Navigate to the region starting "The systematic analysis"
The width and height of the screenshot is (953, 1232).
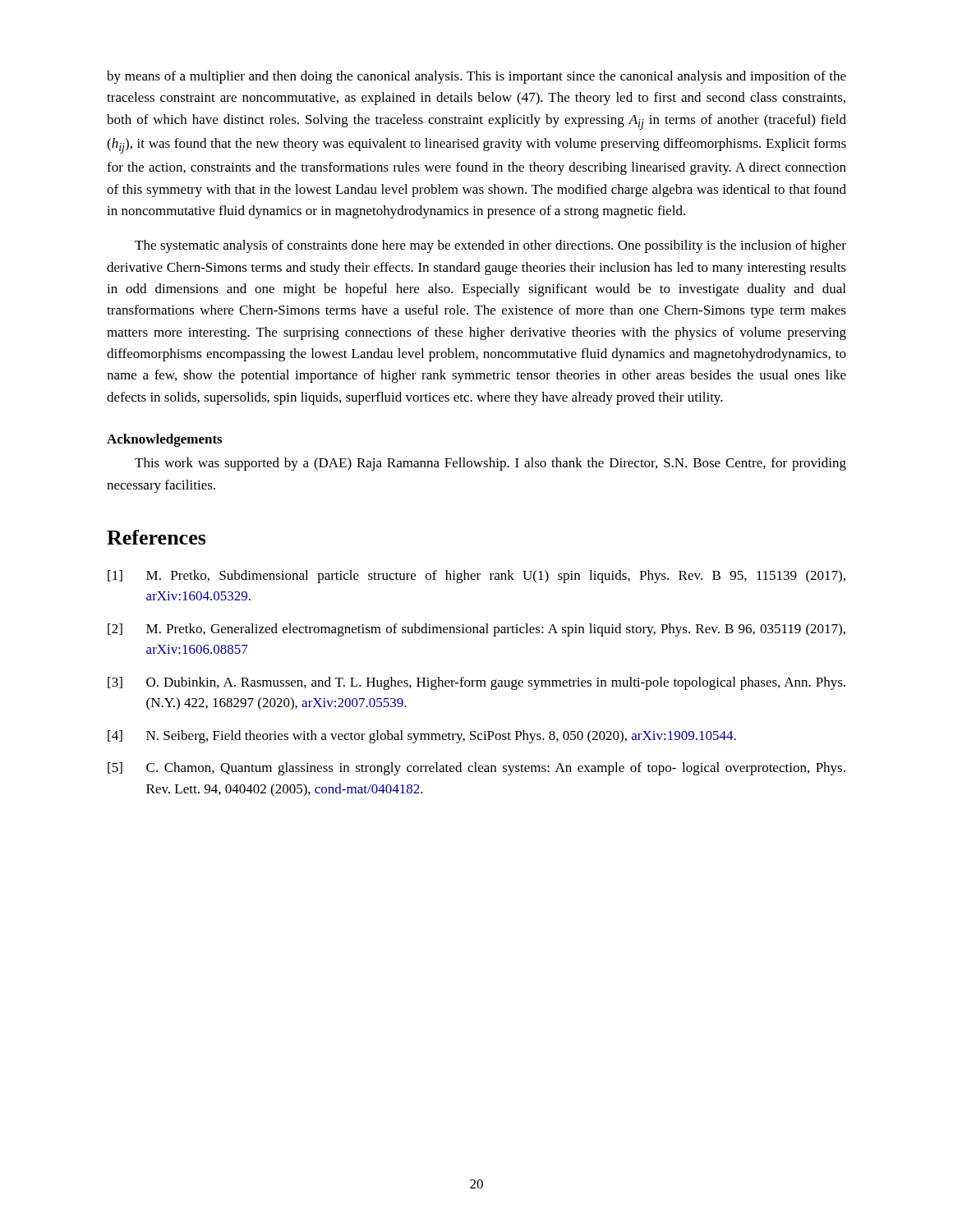pos(476,321)
